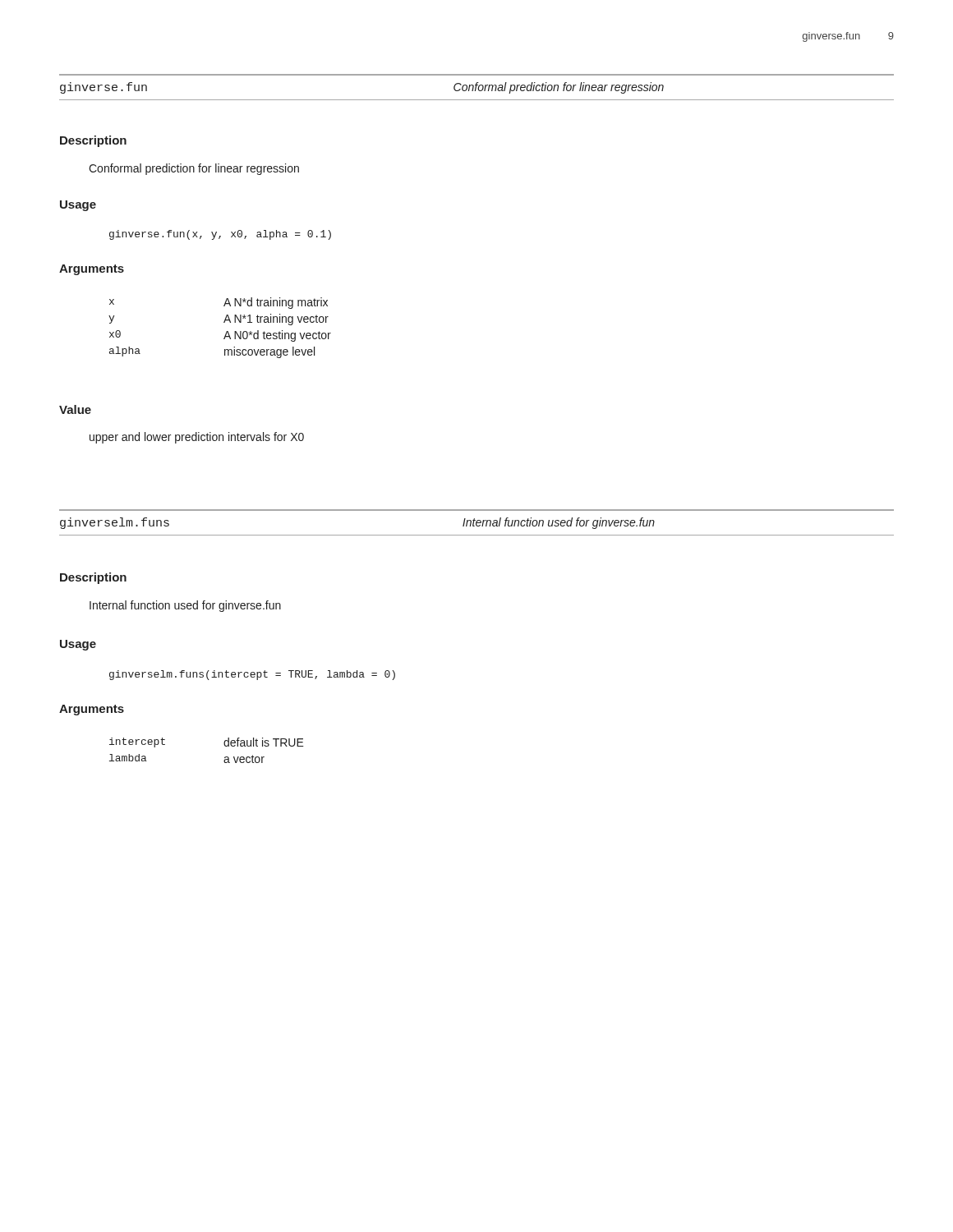The width and height of the screenshot is (953, 1232).
Task: Locate the formula containing "ginverse.fun(x, y, x0,"
Action: tap(220, 235)
